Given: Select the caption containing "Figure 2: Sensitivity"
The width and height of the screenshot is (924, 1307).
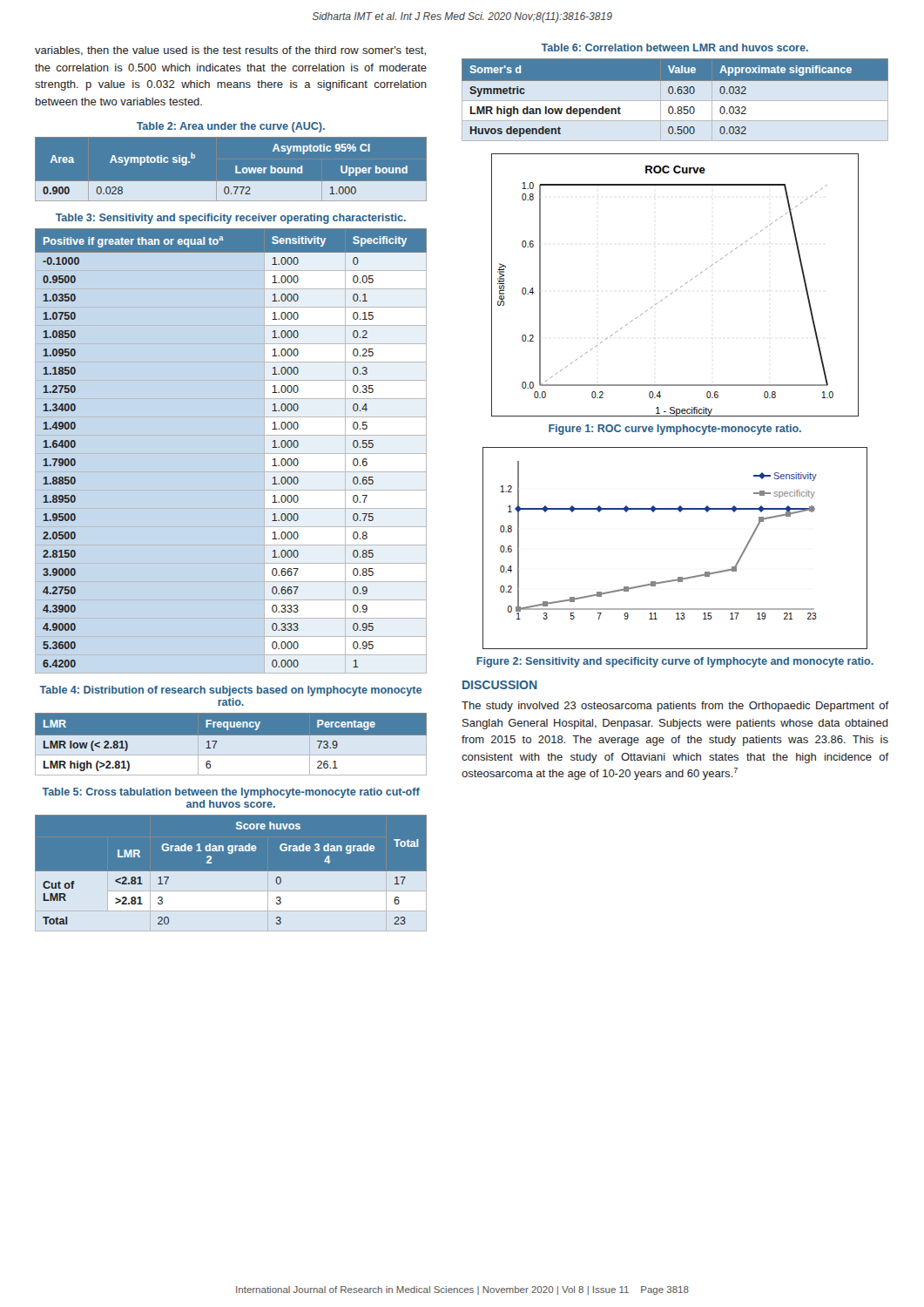Looking at the screenshot, I should point(675,661).
